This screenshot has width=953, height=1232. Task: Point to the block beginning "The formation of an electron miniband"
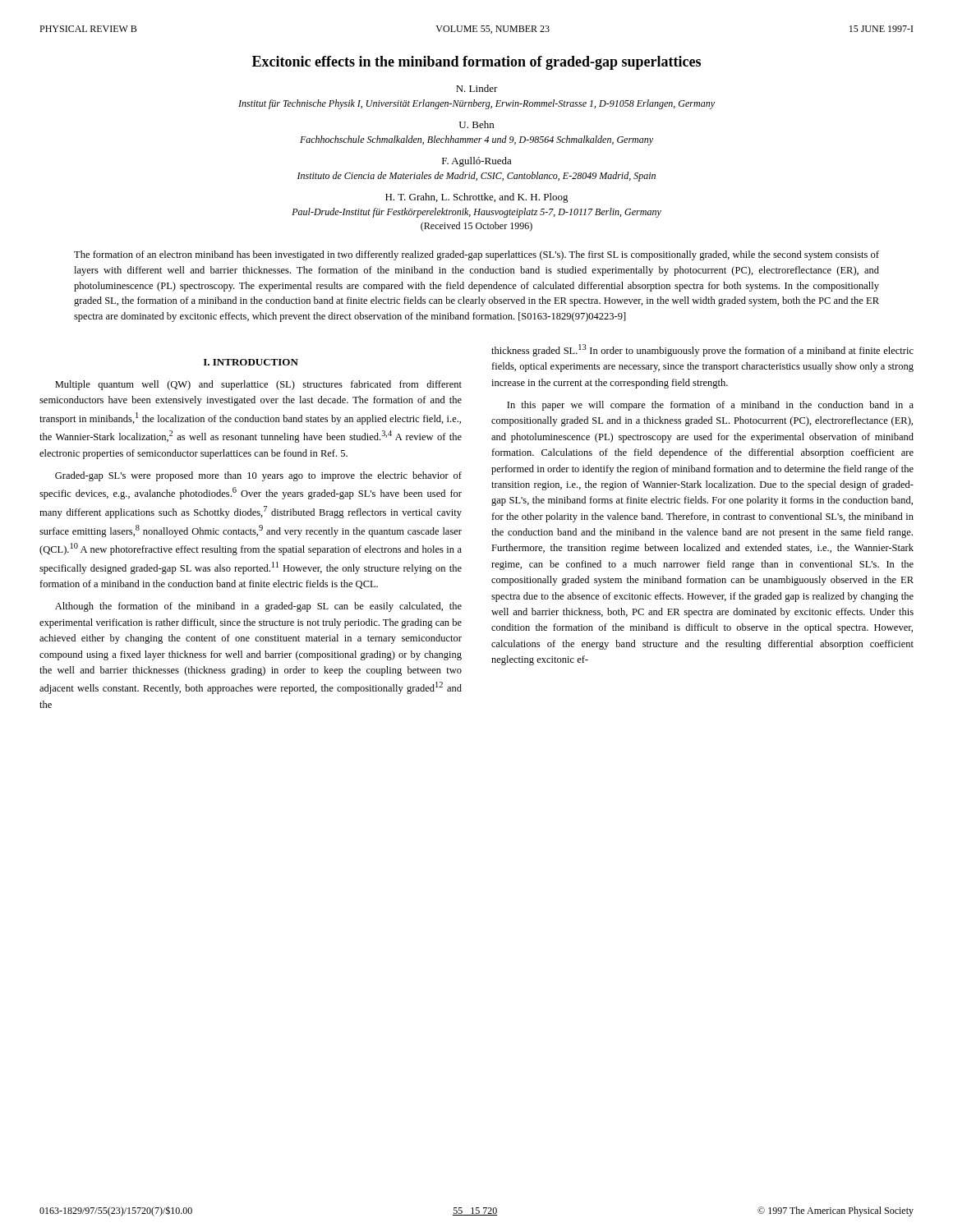click(476, 285)
